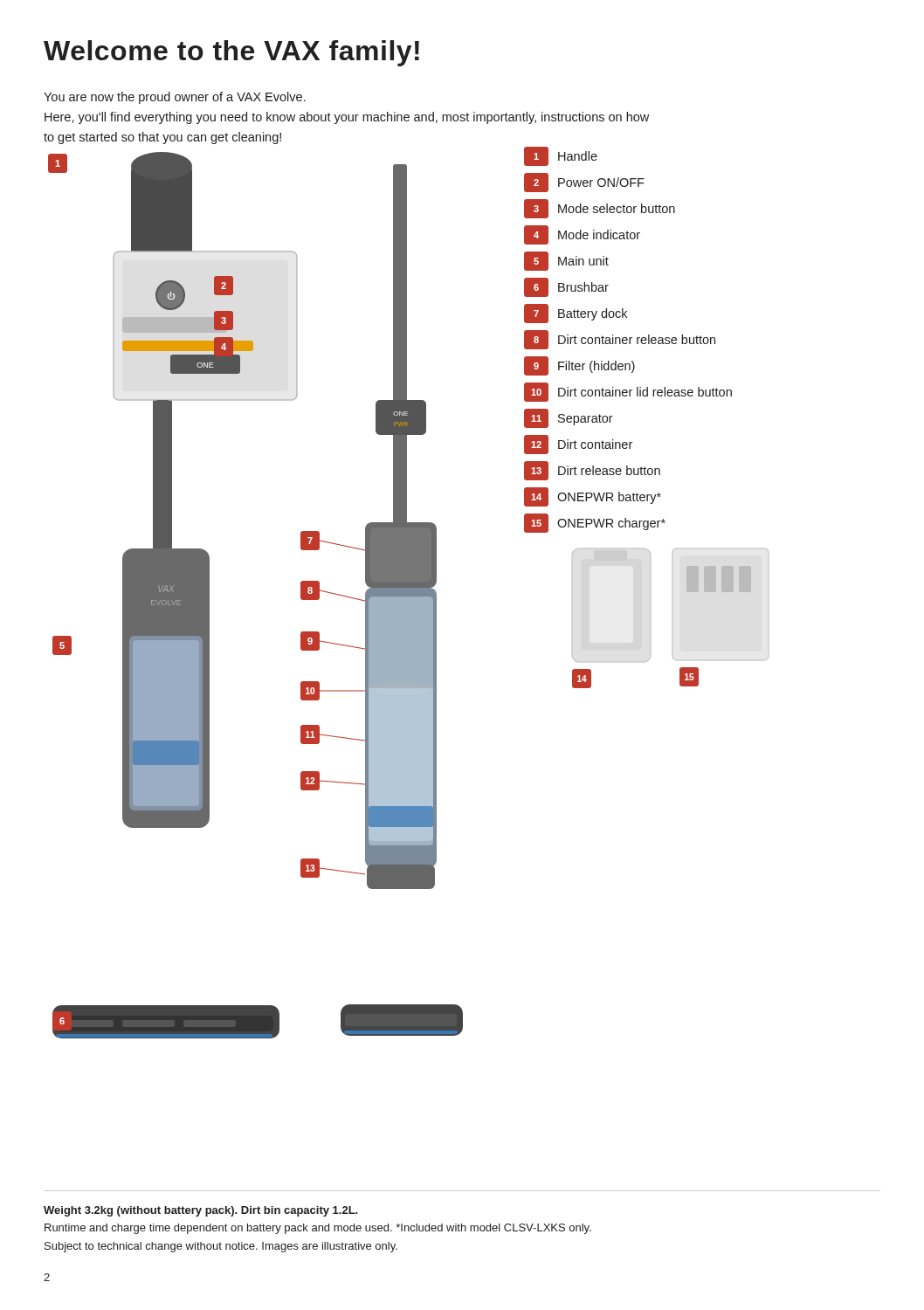Point to "14 ONEPWR battery*"

tap(593, 497)
